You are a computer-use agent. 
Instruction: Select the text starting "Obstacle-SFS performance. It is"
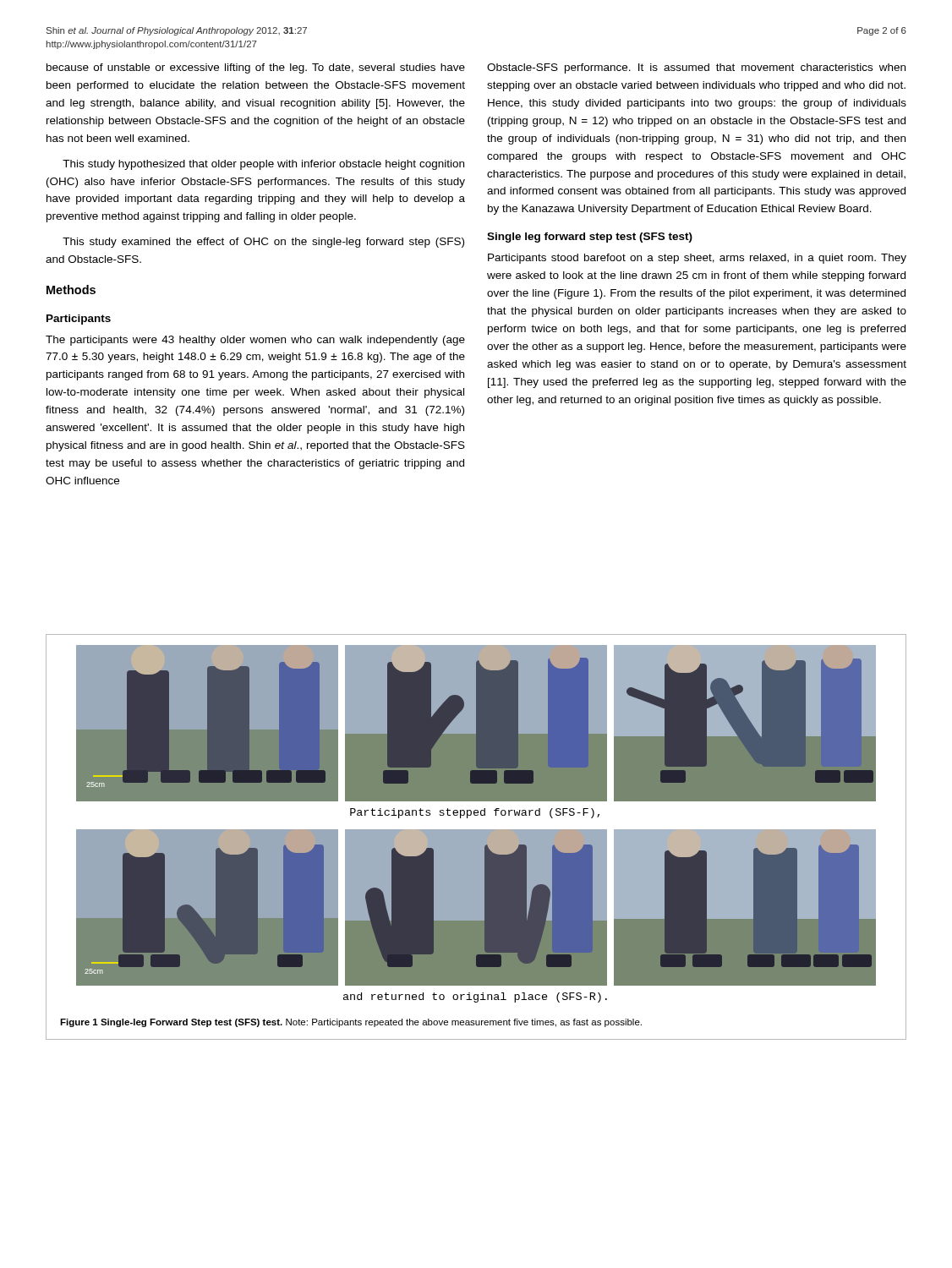coord(697,139)
